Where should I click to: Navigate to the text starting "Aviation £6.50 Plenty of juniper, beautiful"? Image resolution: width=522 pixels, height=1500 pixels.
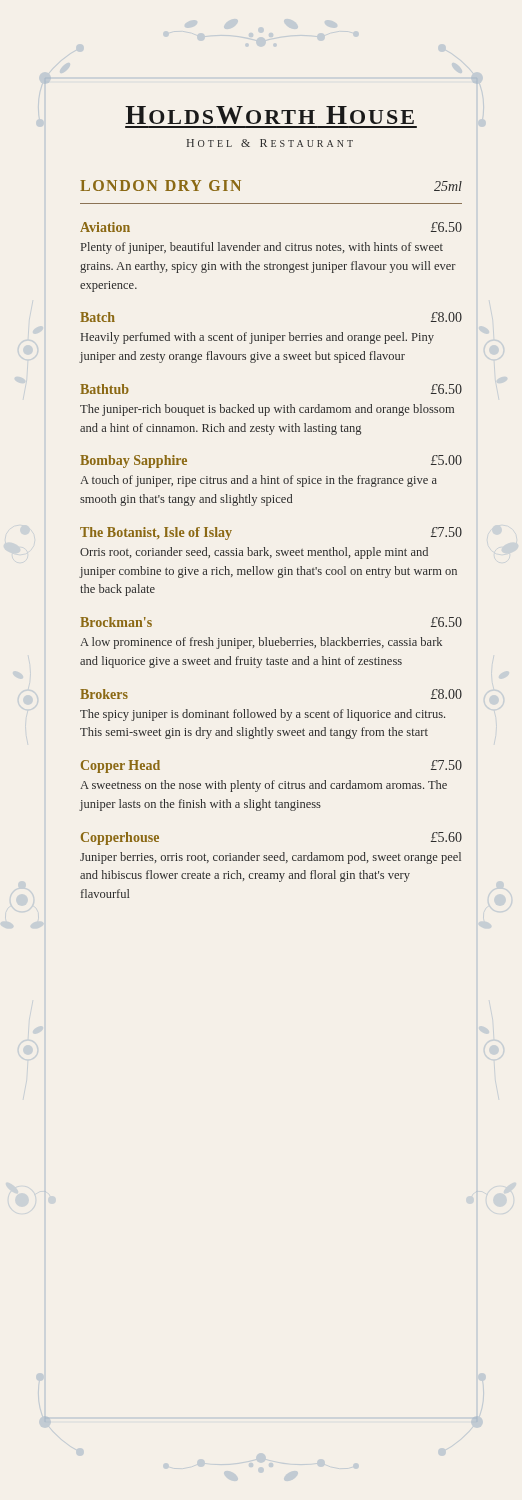pyautogui.click(x=271, y=257)
